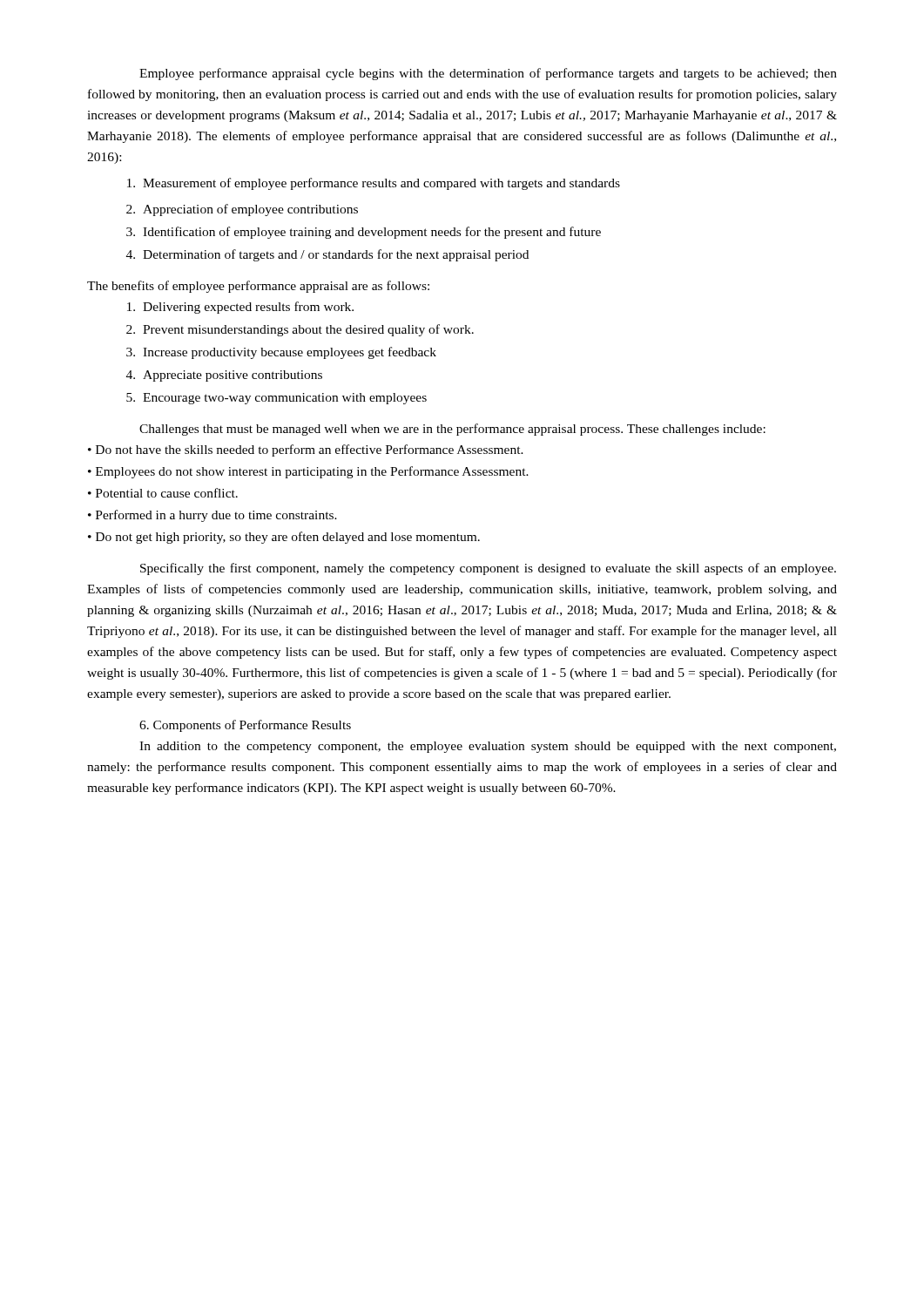Find the text starting "Identification of employee training"
The width and height of the screenshot is (924, 1307).
click(x=462, y=232)
